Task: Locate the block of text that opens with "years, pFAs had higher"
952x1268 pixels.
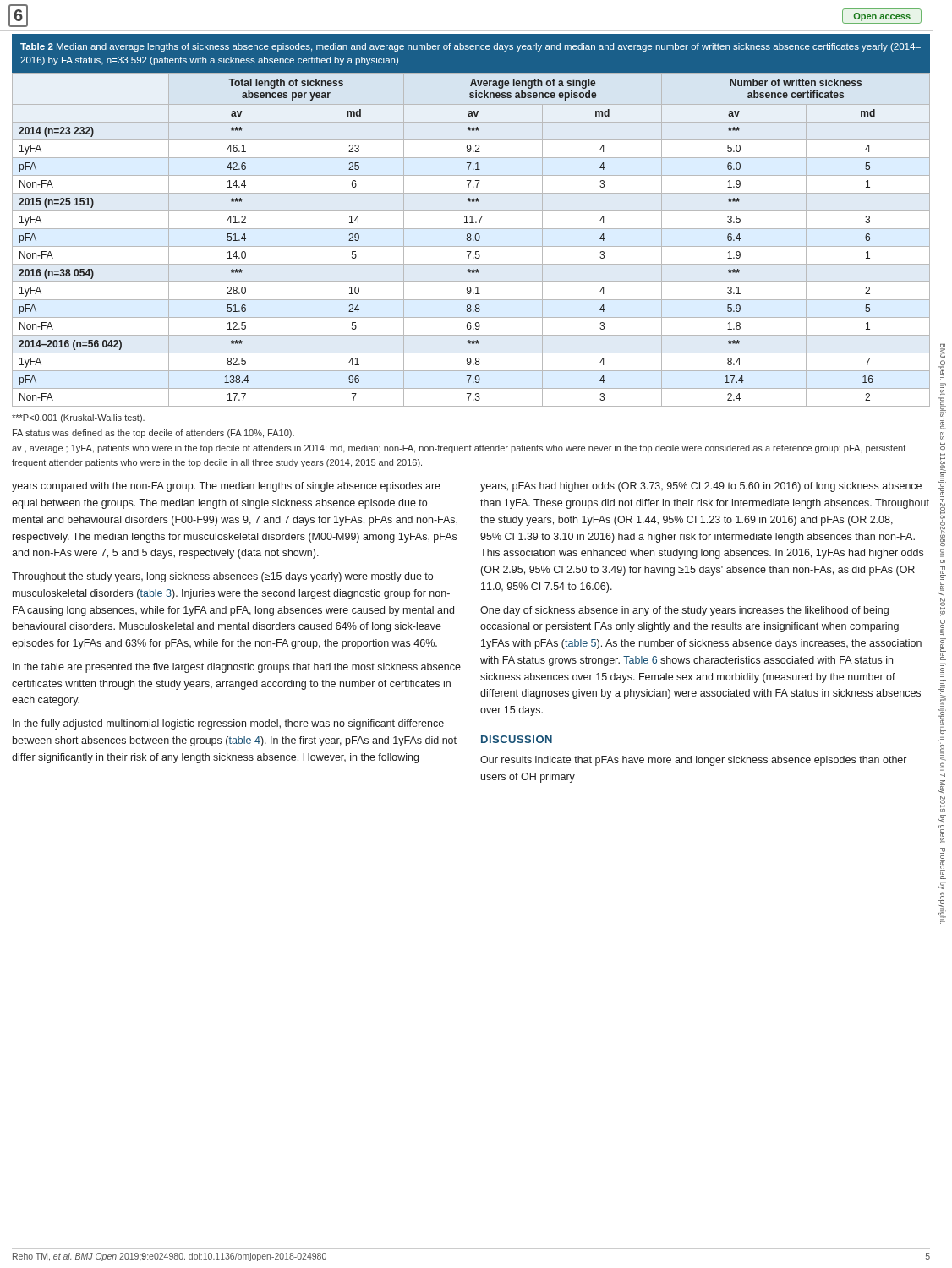Action: [705, 536]
